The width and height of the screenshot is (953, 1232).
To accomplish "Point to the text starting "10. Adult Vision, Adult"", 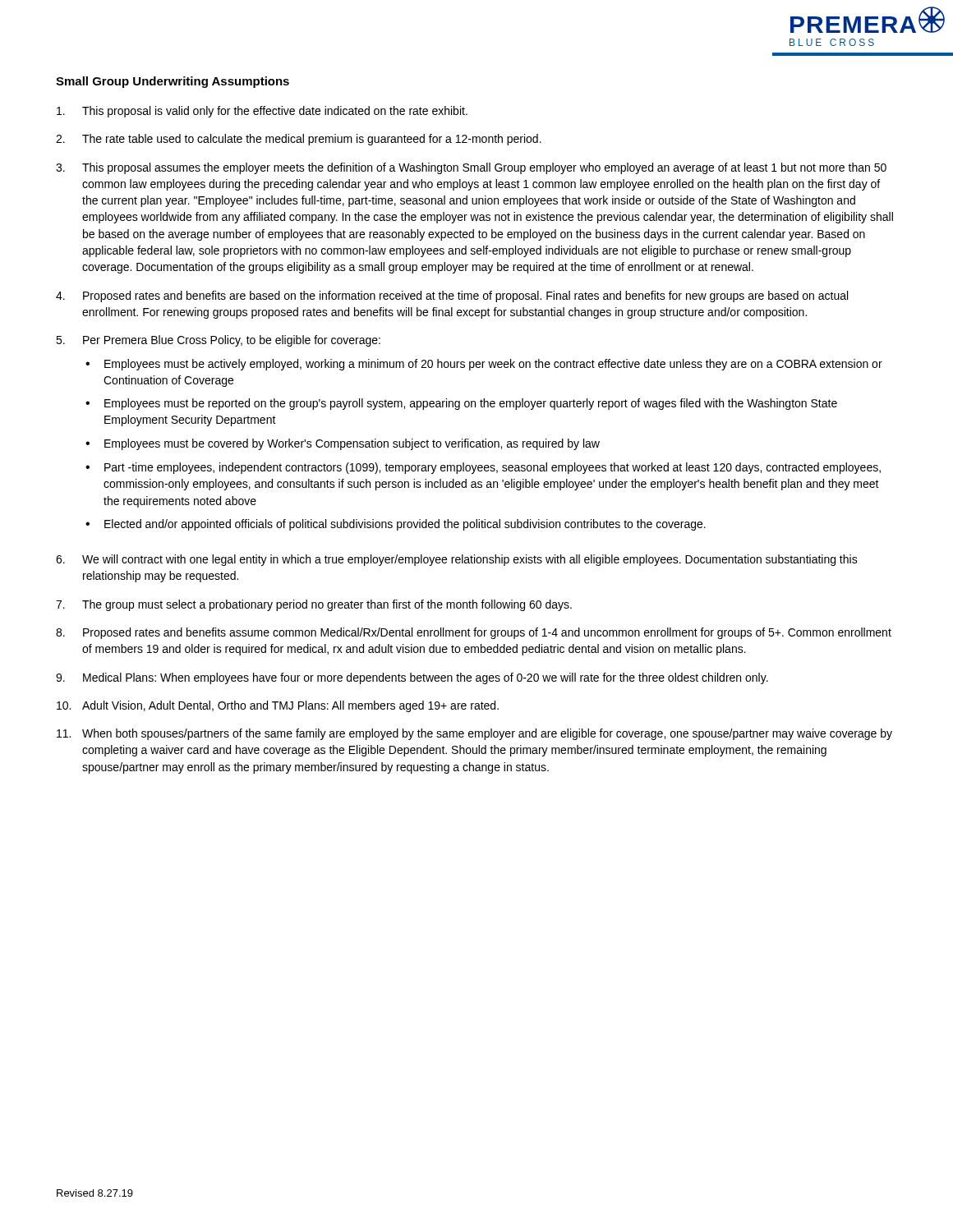I will pos(476,706).
